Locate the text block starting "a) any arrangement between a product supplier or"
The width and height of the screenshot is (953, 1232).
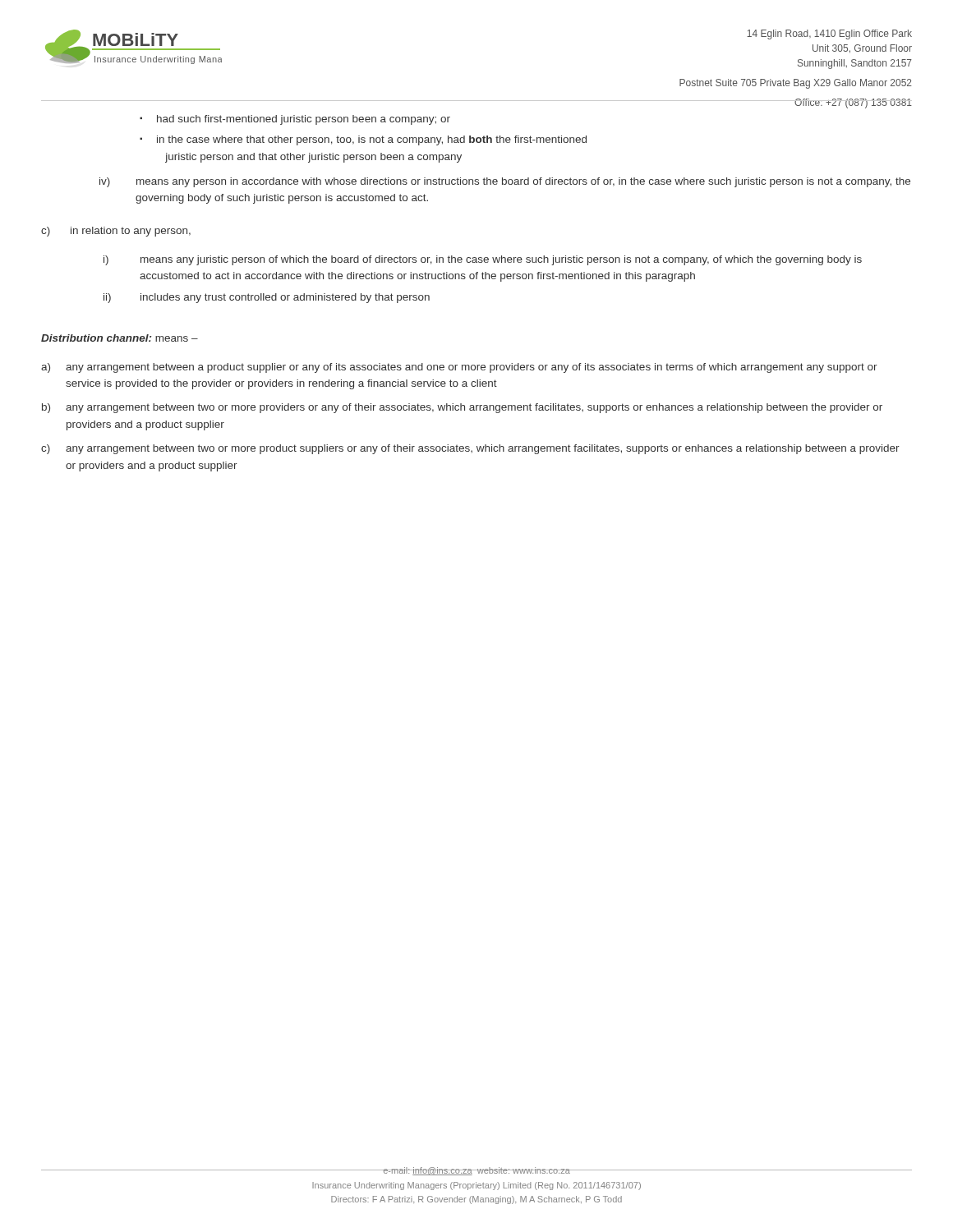pos(476,376)
